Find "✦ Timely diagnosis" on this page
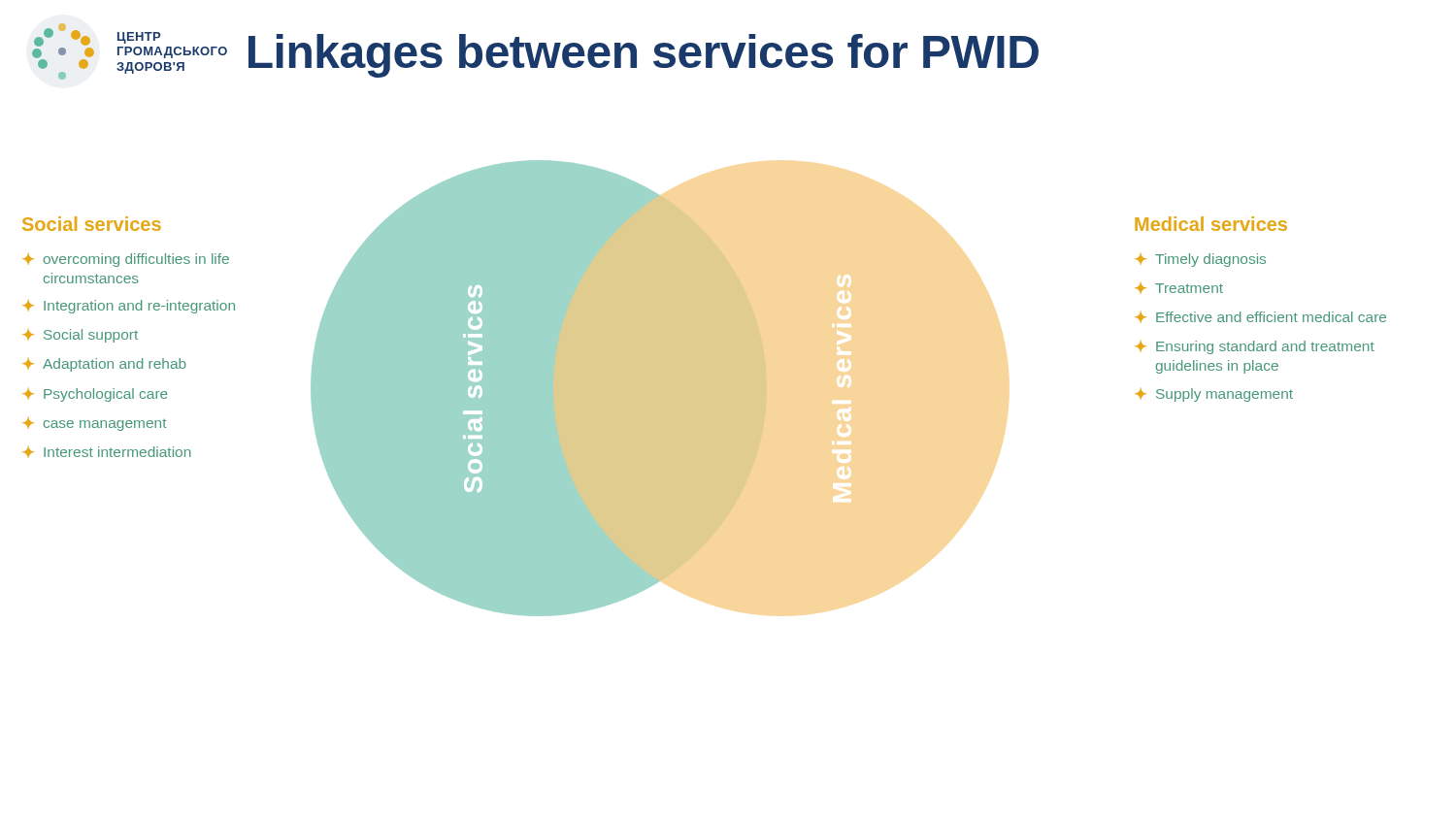 [x=1200, y=260]
